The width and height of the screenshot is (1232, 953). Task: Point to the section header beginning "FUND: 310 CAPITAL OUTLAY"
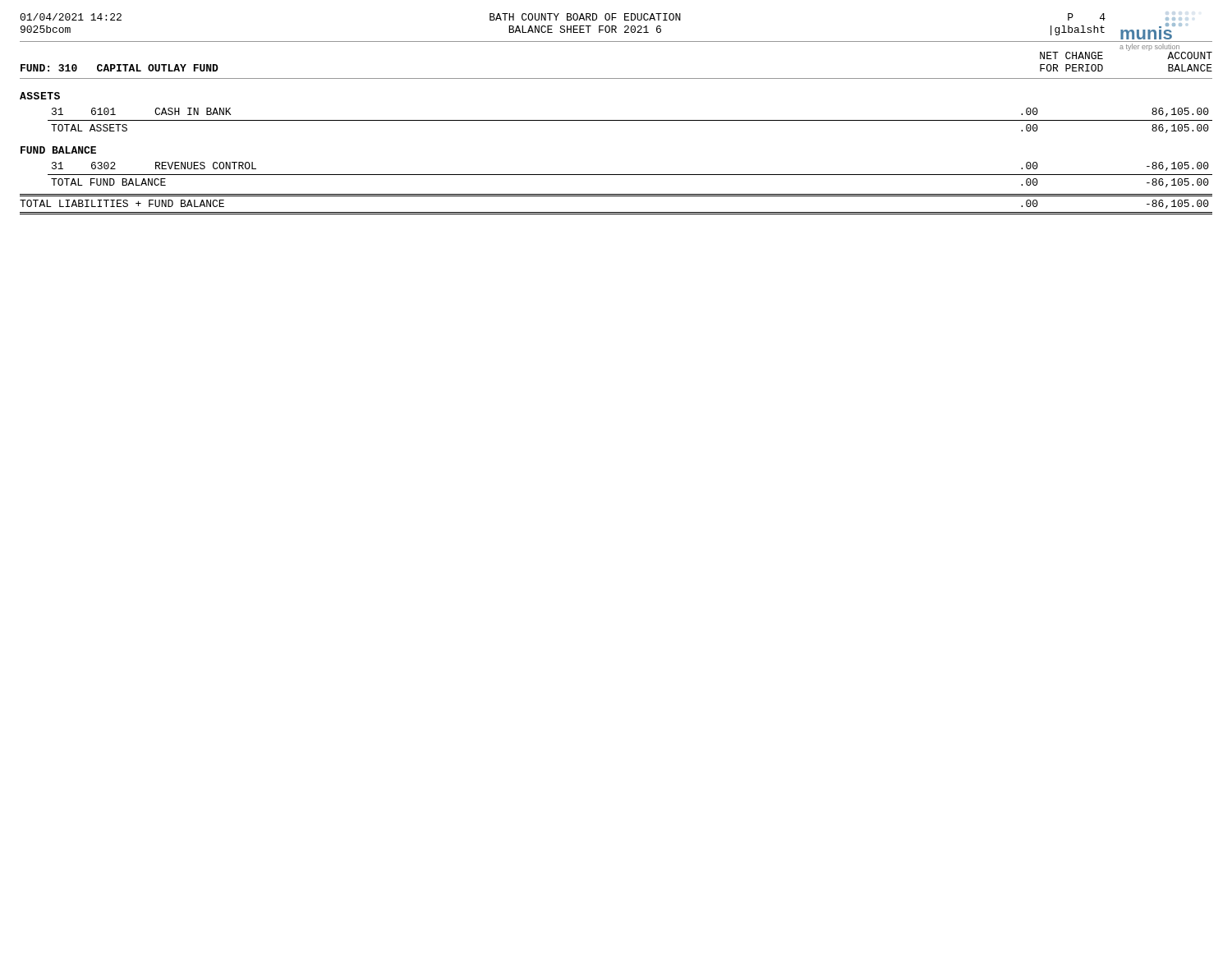pyautogui.click(x=1074, y=55)
